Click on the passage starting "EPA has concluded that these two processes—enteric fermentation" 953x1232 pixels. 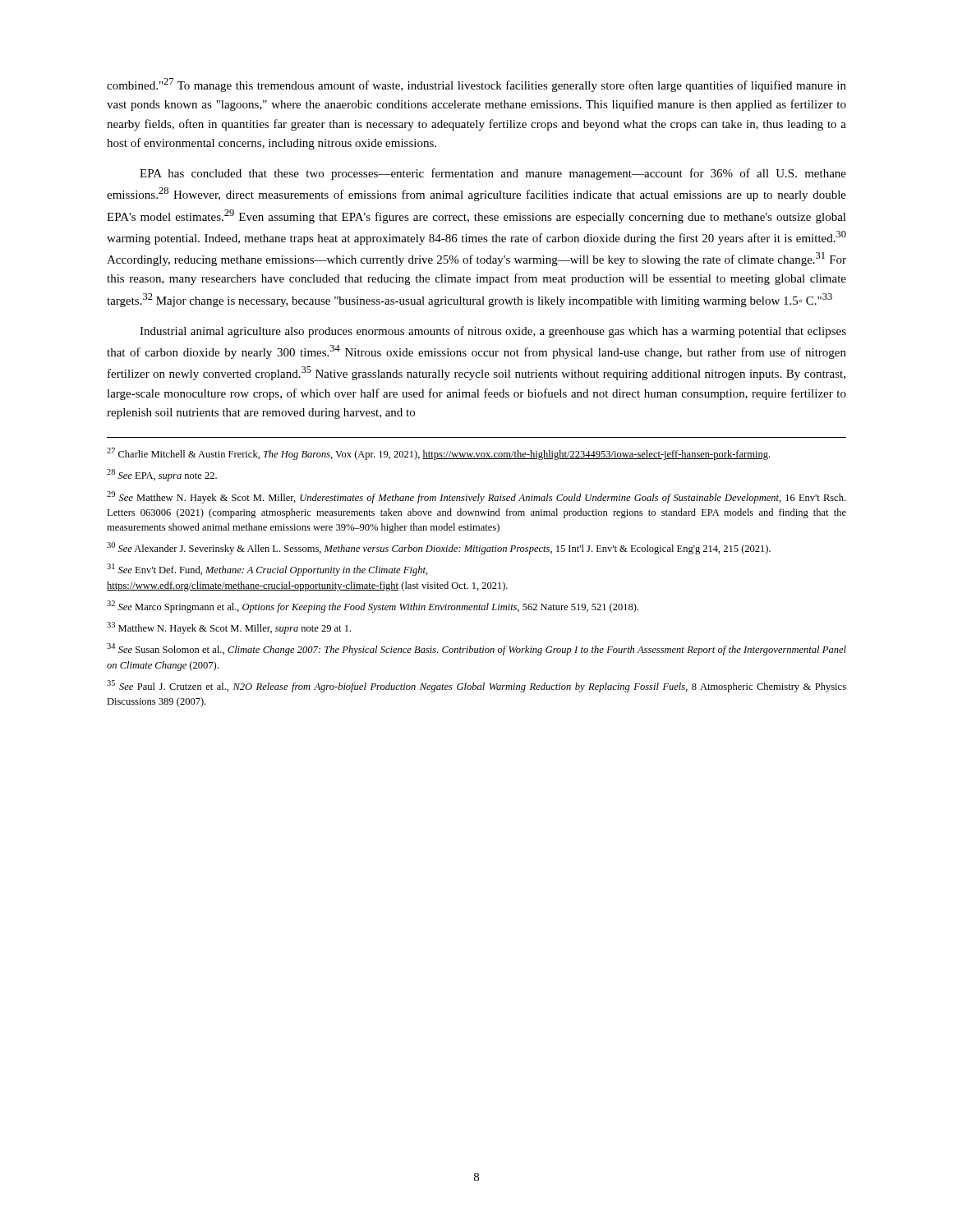pyautogui.click(x=476, y=237)
